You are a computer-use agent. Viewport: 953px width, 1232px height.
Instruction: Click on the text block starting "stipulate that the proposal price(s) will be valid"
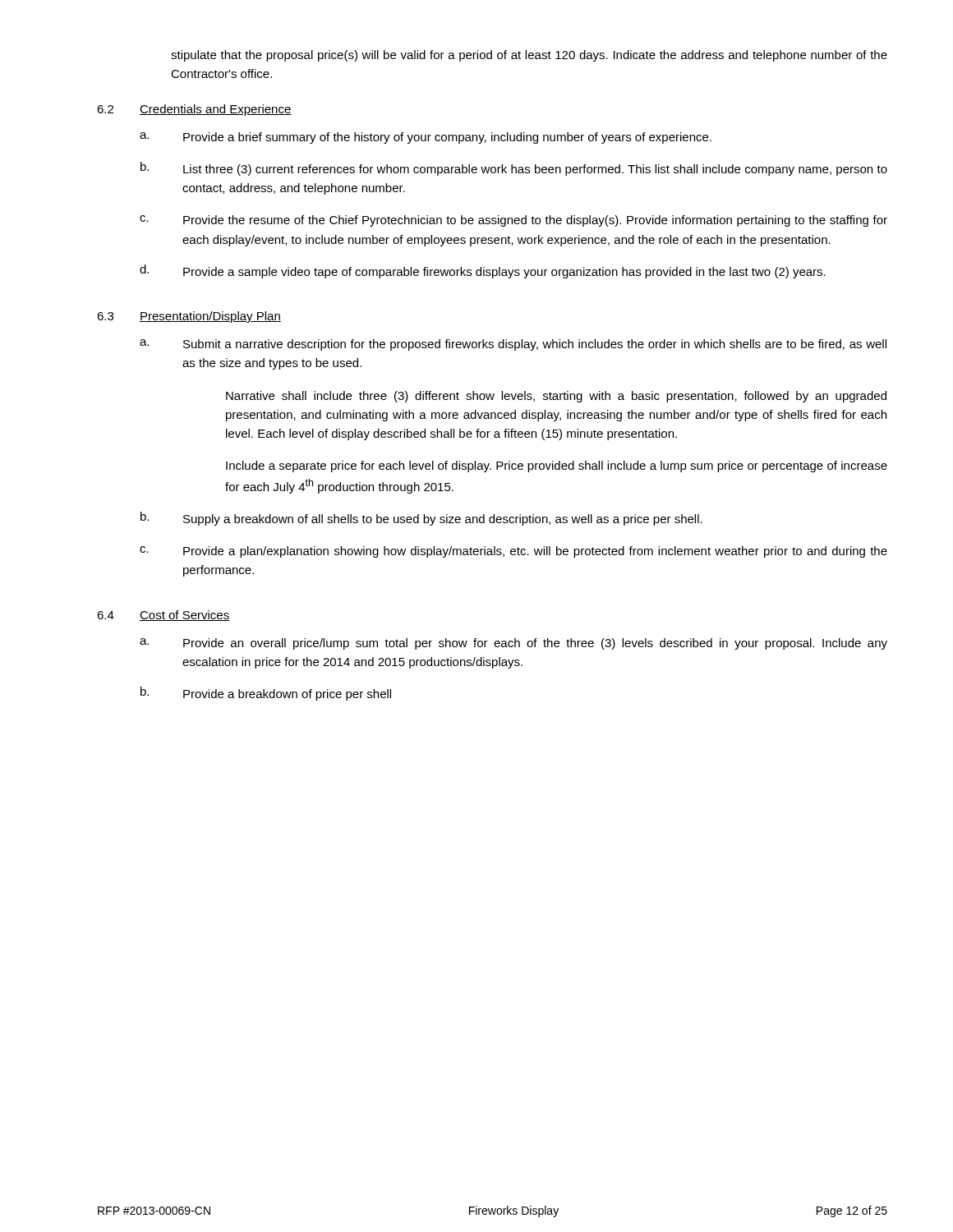click(x=529, y=64)
